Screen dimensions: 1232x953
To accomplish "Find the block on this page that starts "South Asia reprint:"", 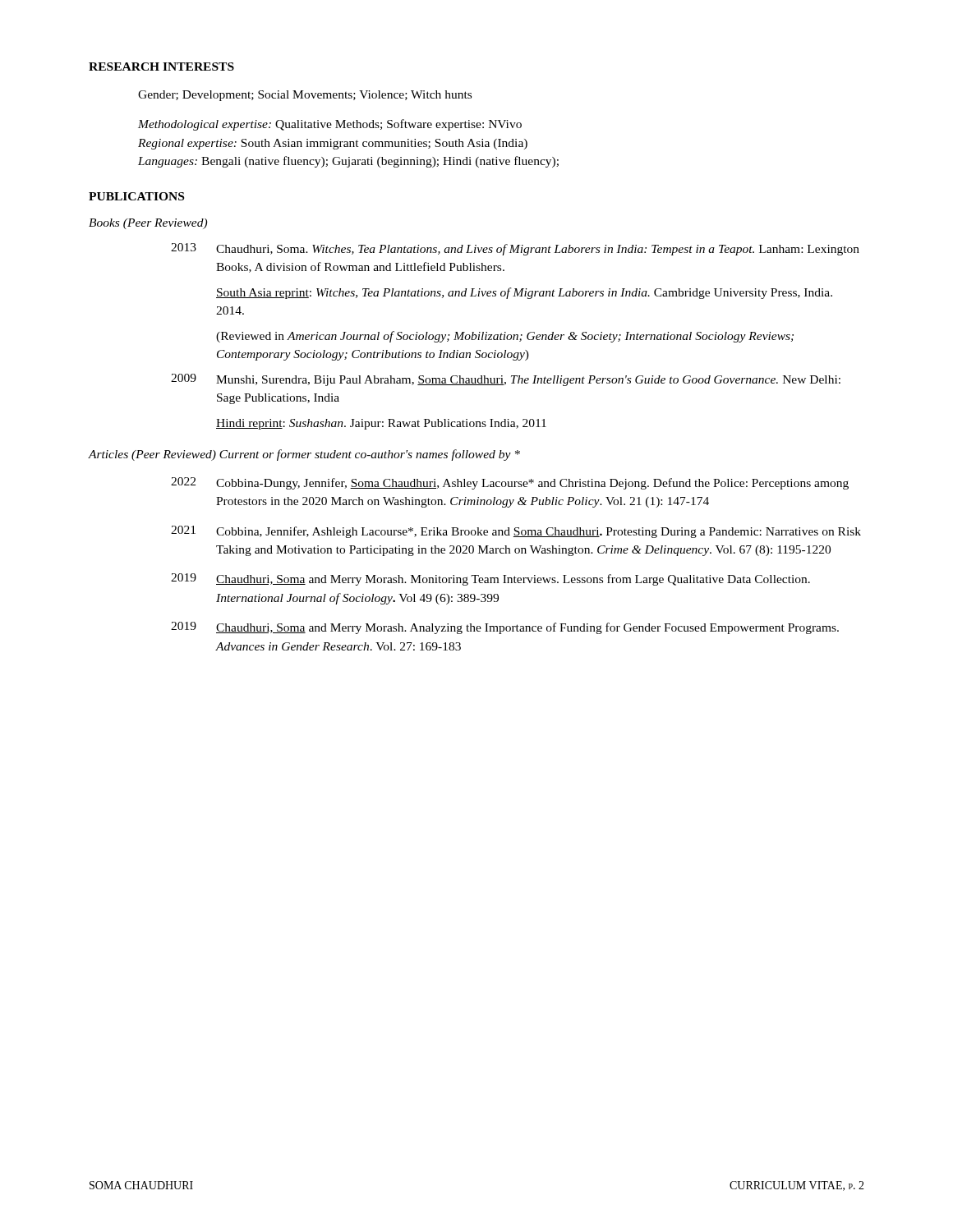I will click(x=525, y=301).
